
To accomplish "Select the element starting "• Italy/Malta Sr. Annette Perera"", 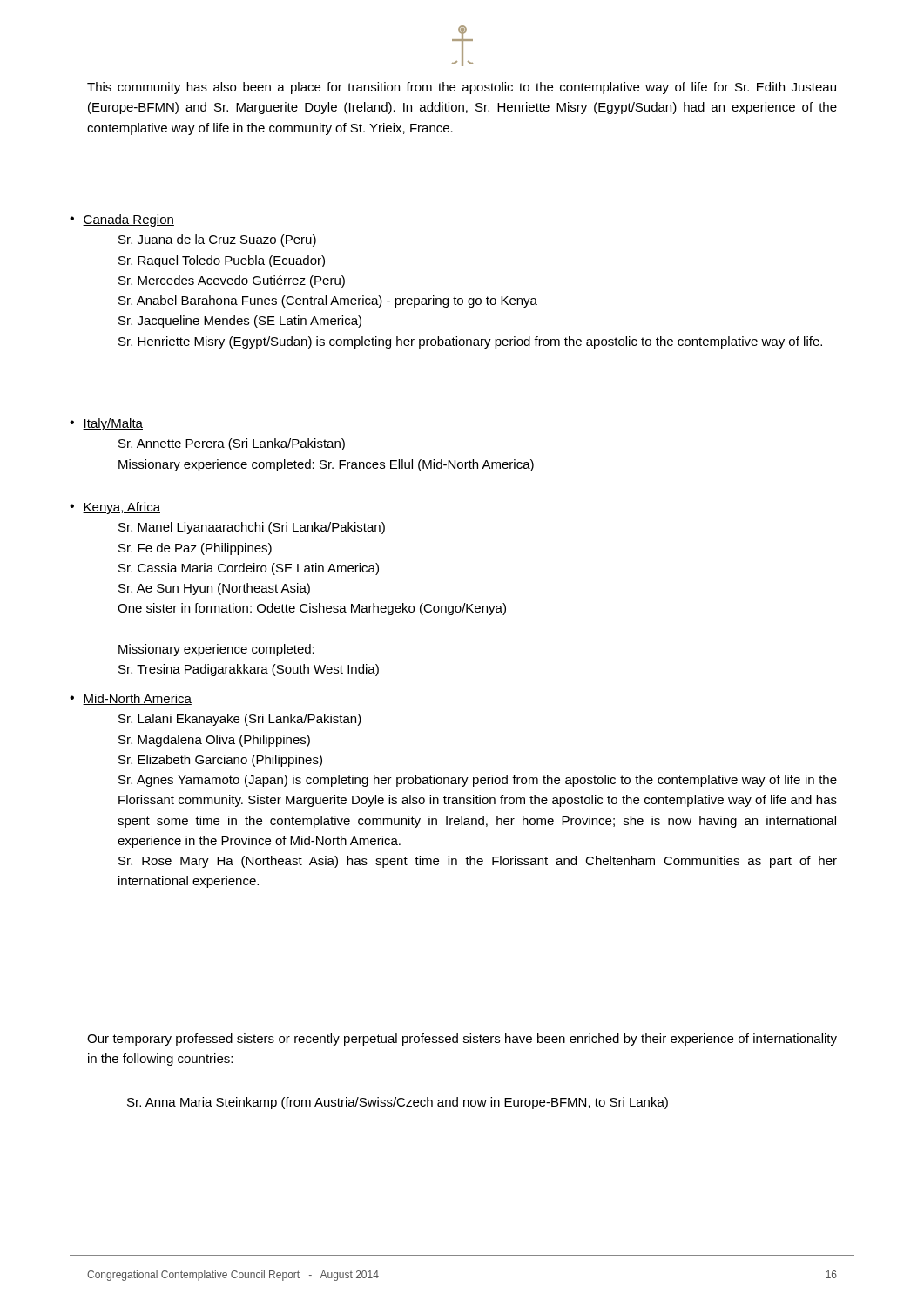I will 106,424.
